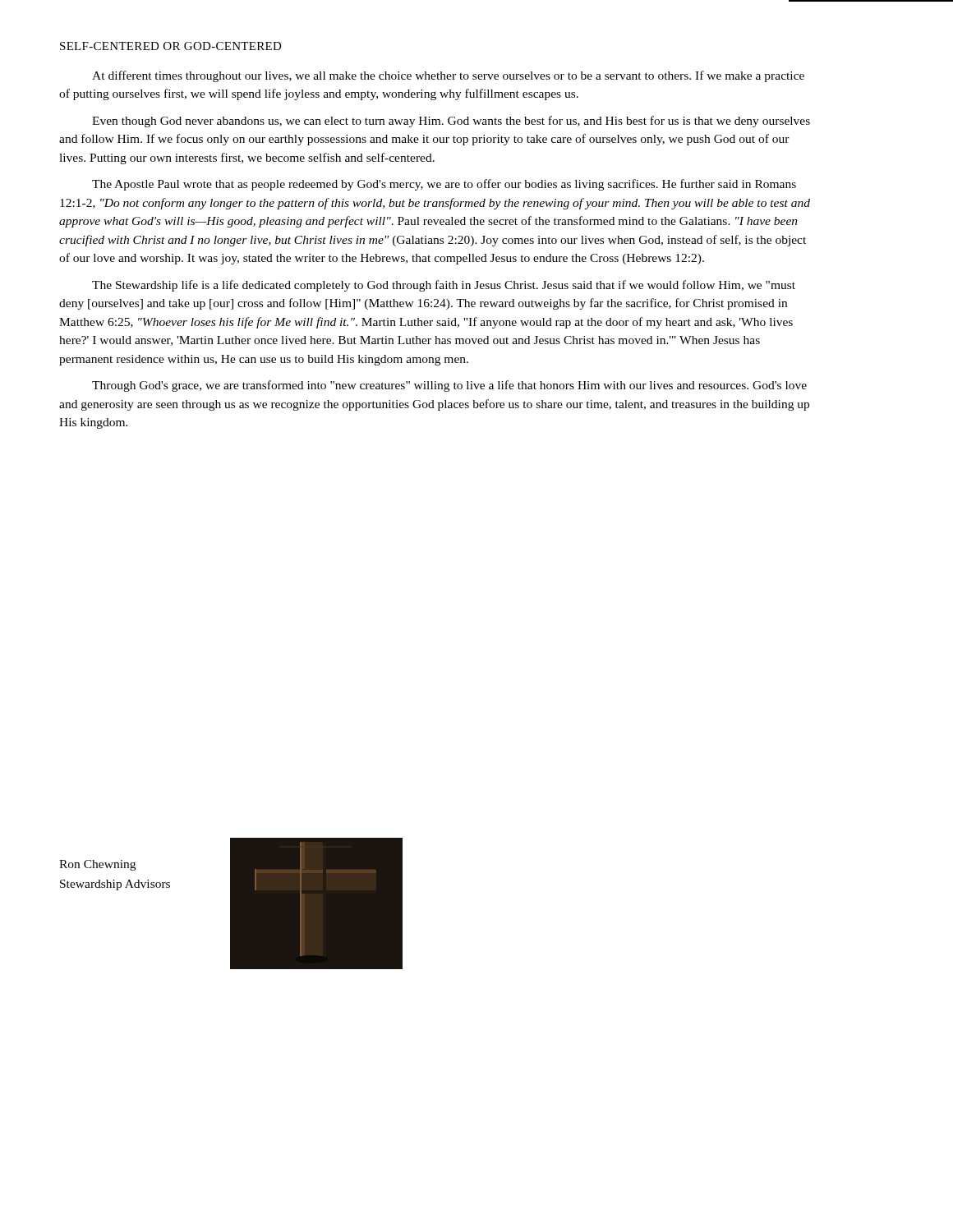Locate the region starting "SELF-CENTERED OR GOD-CENTERED"
The image size is (953, 1232).
pos(171,46)
